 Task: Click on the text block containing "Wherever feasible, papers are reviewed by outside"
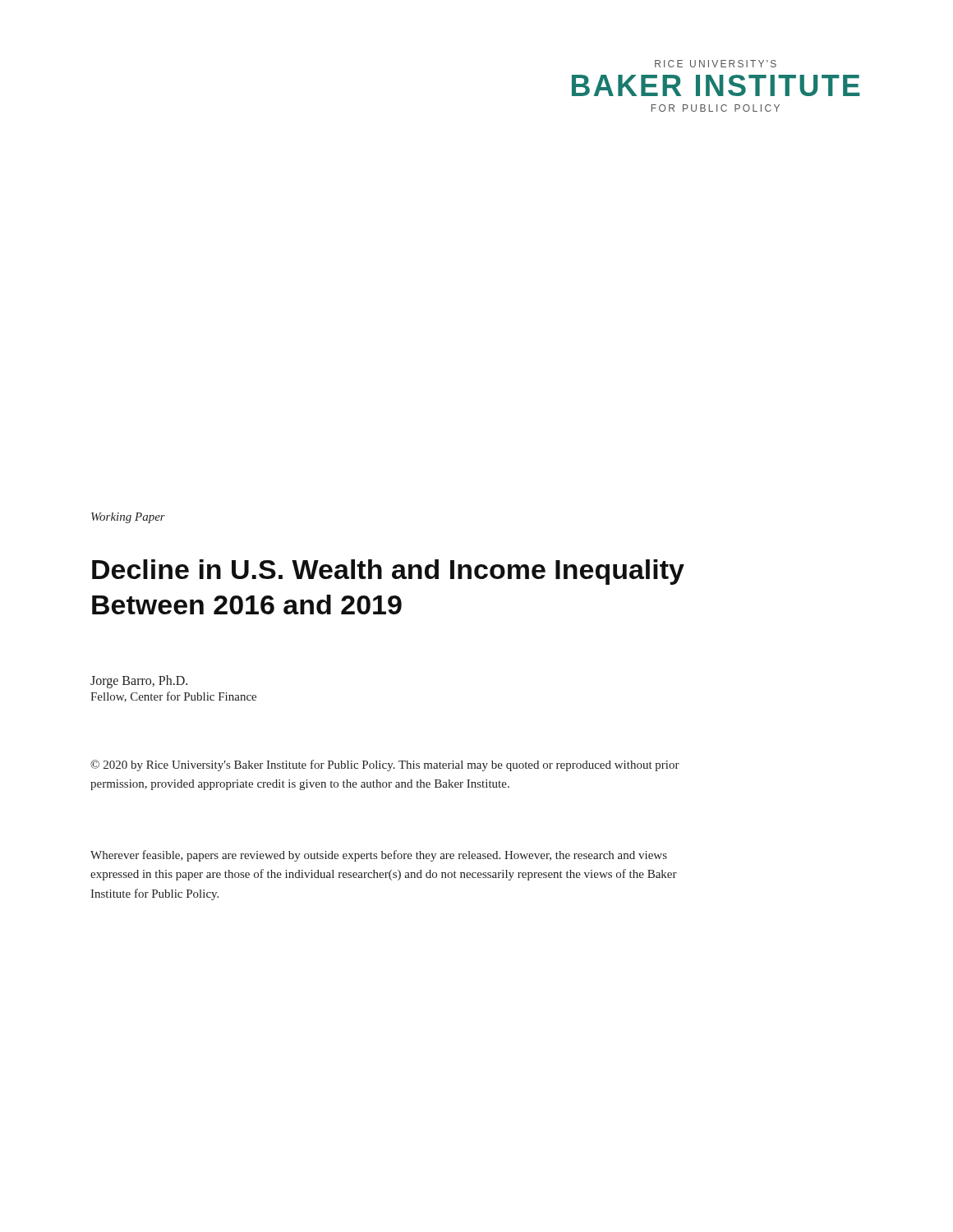(x=403, y=875)
